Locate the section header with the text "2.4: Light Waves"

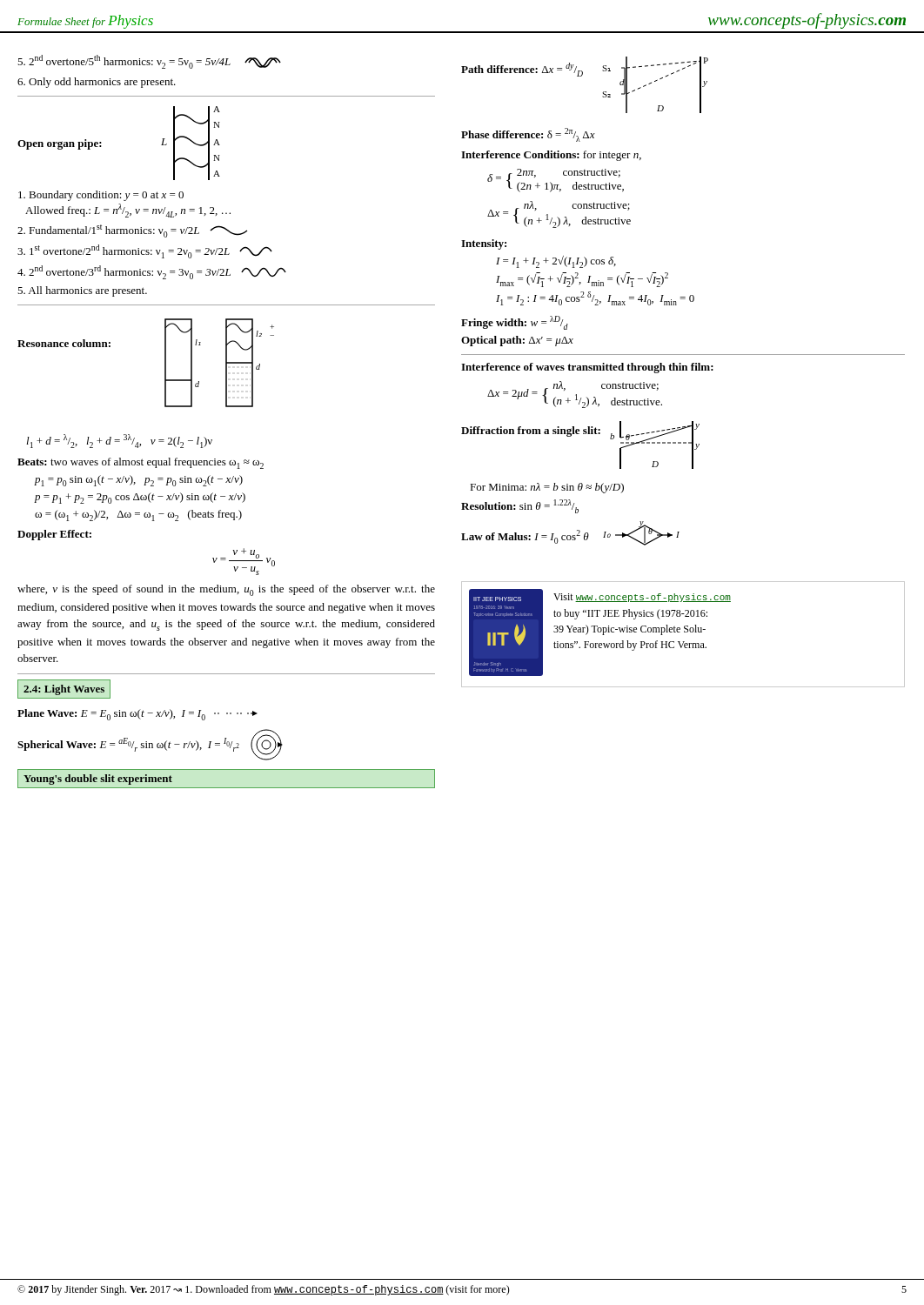pyautogui.click(x=64, y=689)
